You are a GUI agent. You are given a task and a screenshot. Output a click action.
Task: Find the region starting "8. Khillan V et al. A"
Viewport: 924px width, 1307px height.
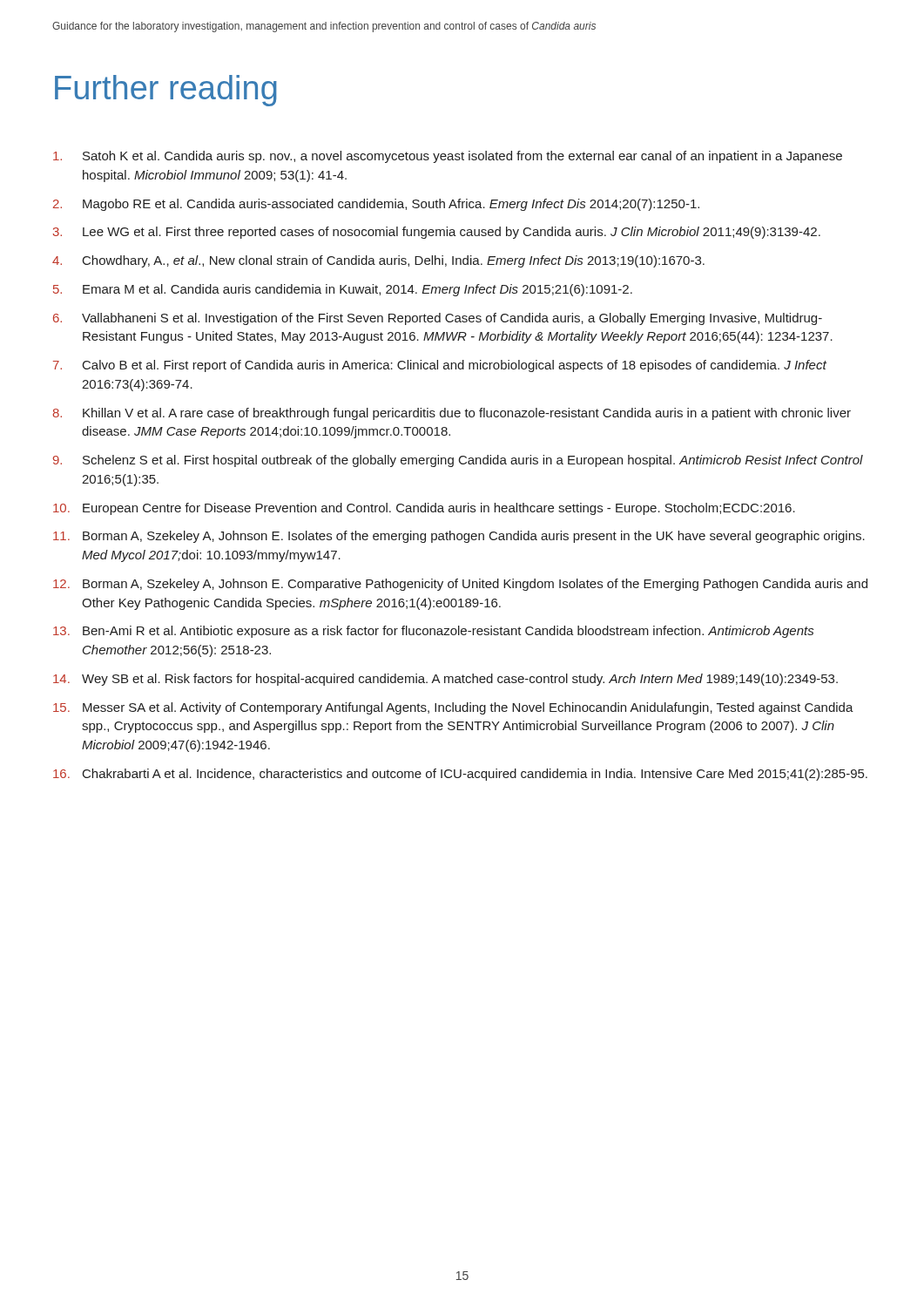pyautogui.click(x=462, y=422)
